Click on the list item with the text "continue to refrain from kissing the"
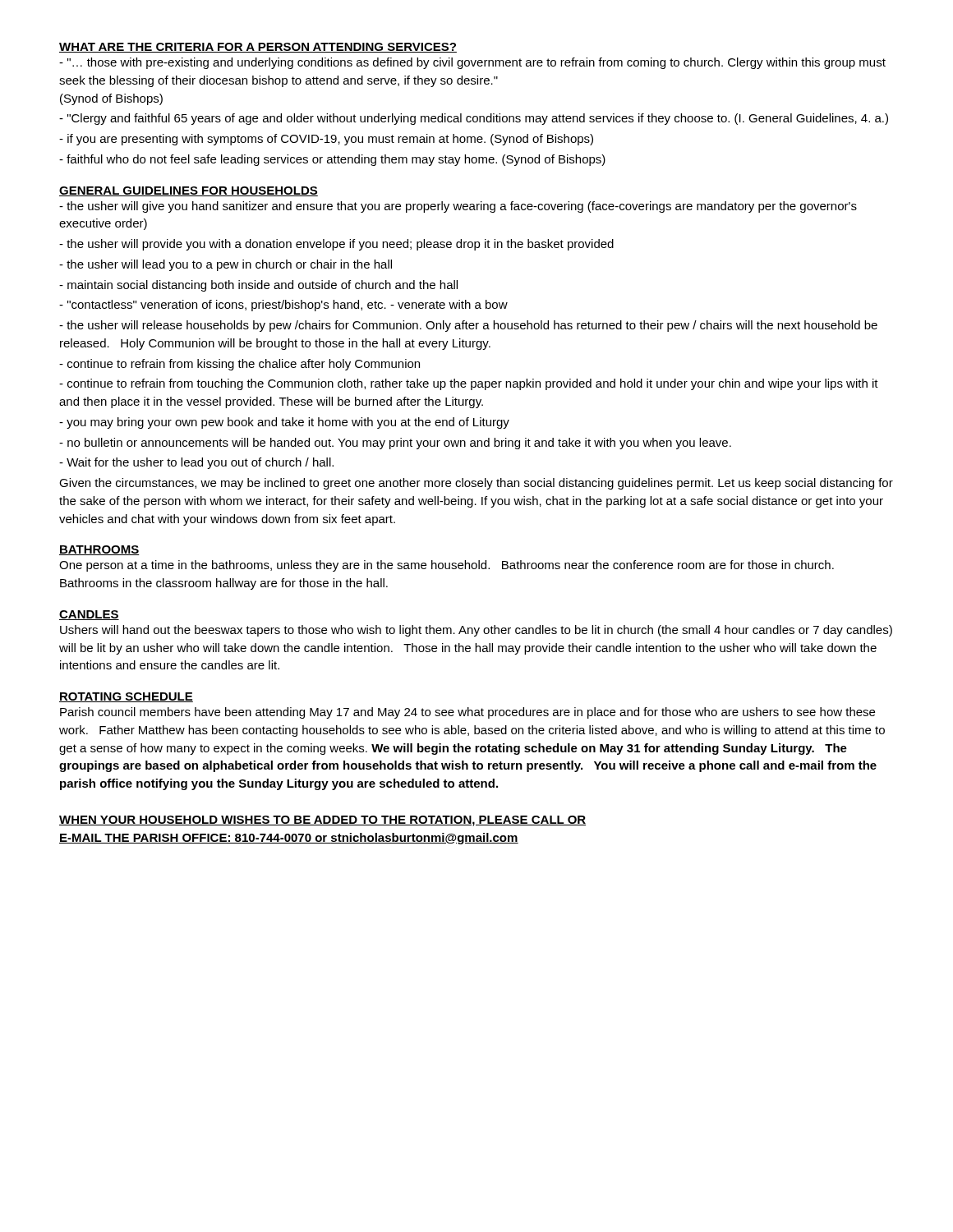 [240, 363]
